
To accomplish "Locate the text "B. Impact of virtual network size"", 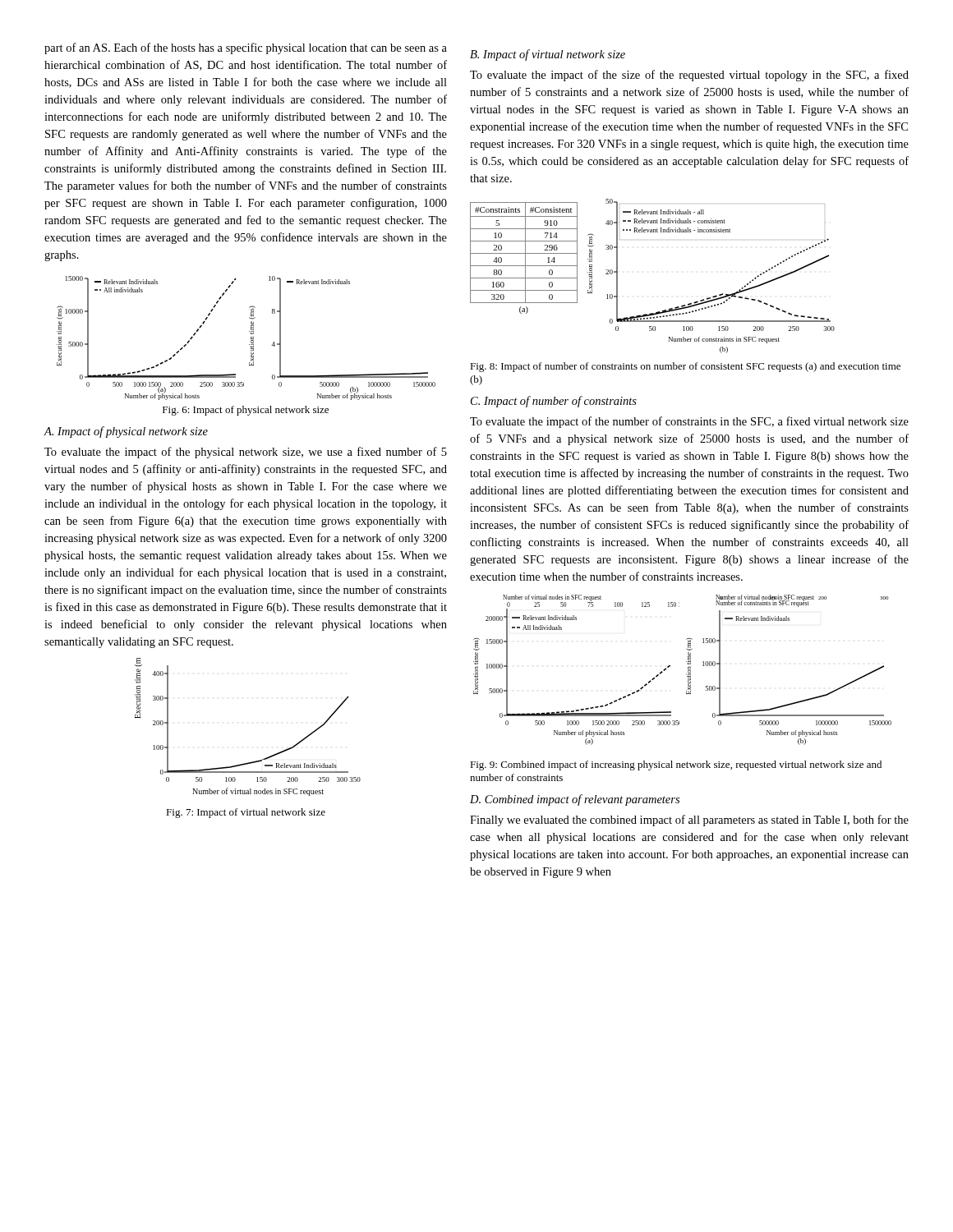I will pos(548,54).
